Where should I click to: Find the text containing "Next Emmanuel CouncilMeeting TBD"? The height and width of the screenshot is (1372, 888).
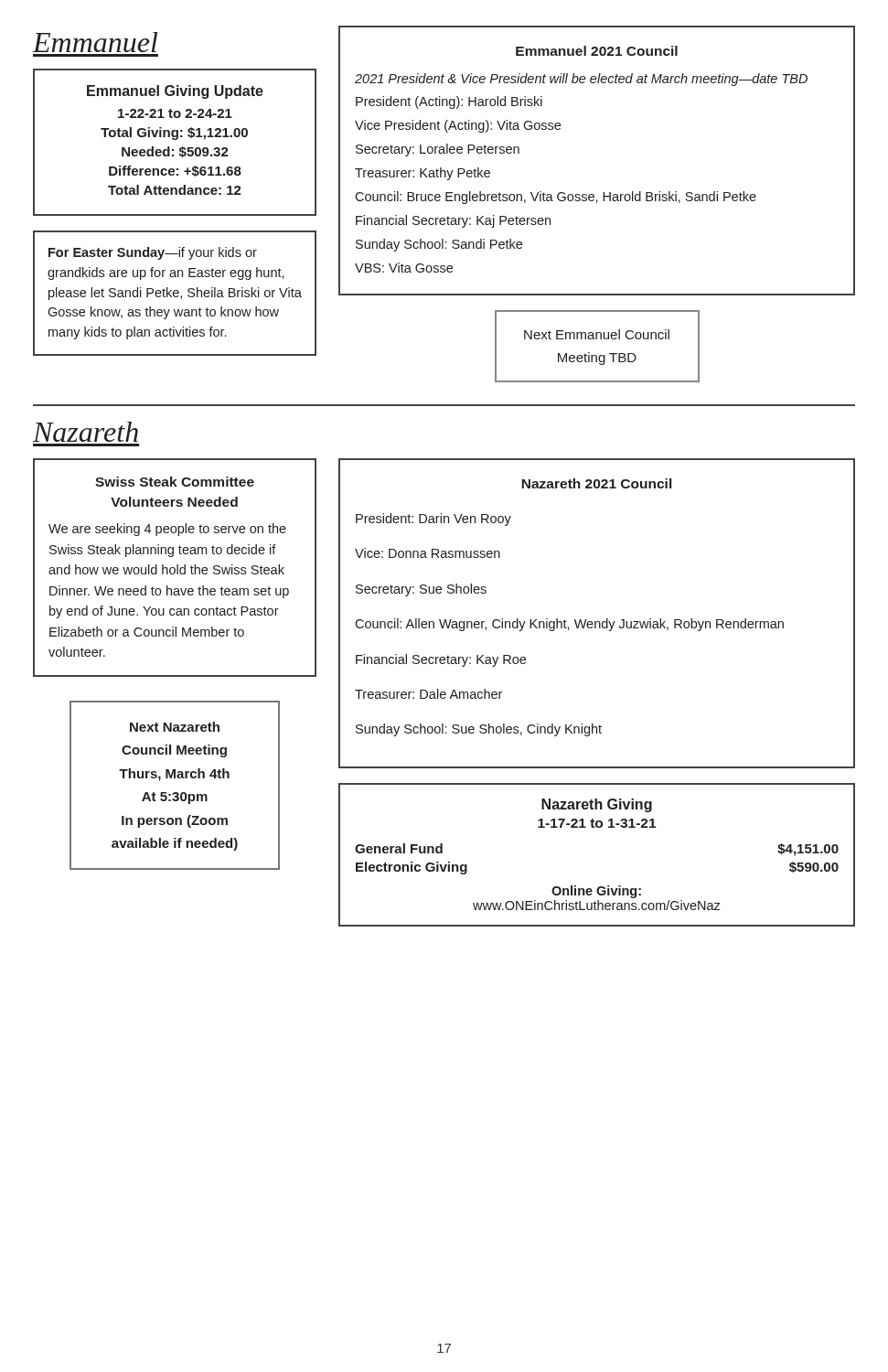point(597,346)
